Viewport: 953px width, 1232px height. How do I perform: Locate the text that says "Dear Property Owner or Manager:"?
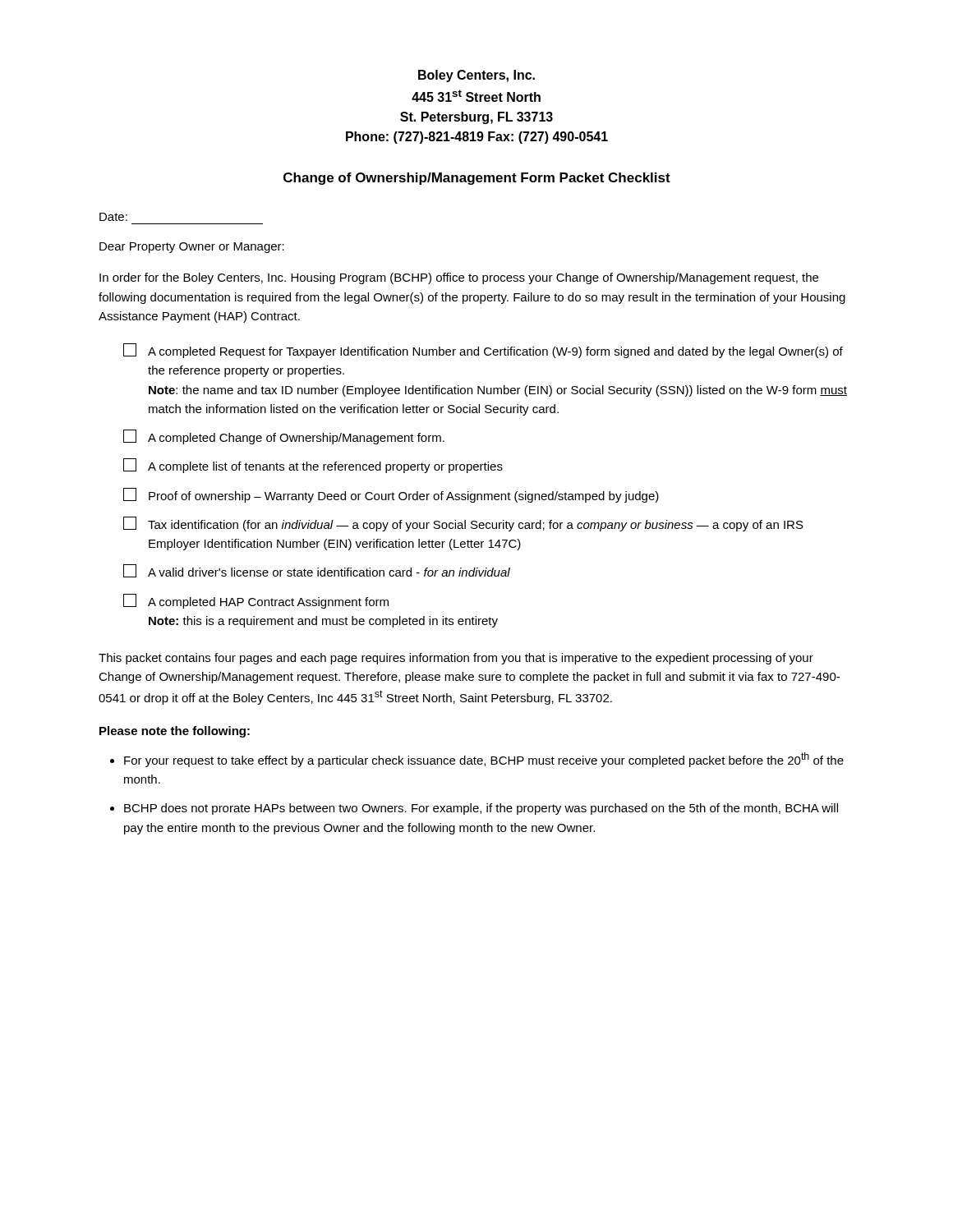192,246
